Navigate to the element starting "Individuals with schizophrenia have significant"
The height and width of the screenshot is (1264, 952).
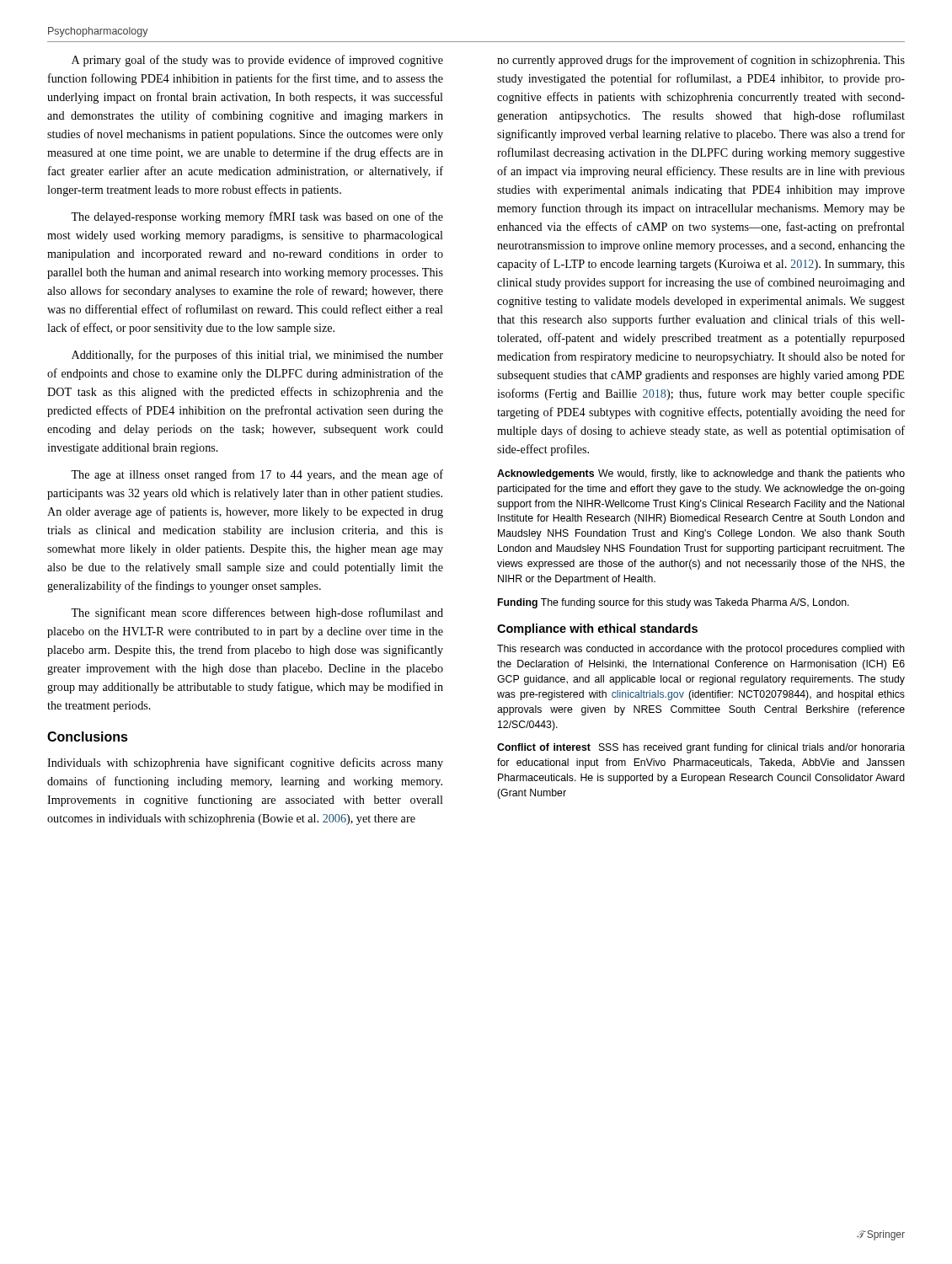click(x=245, y=790)
